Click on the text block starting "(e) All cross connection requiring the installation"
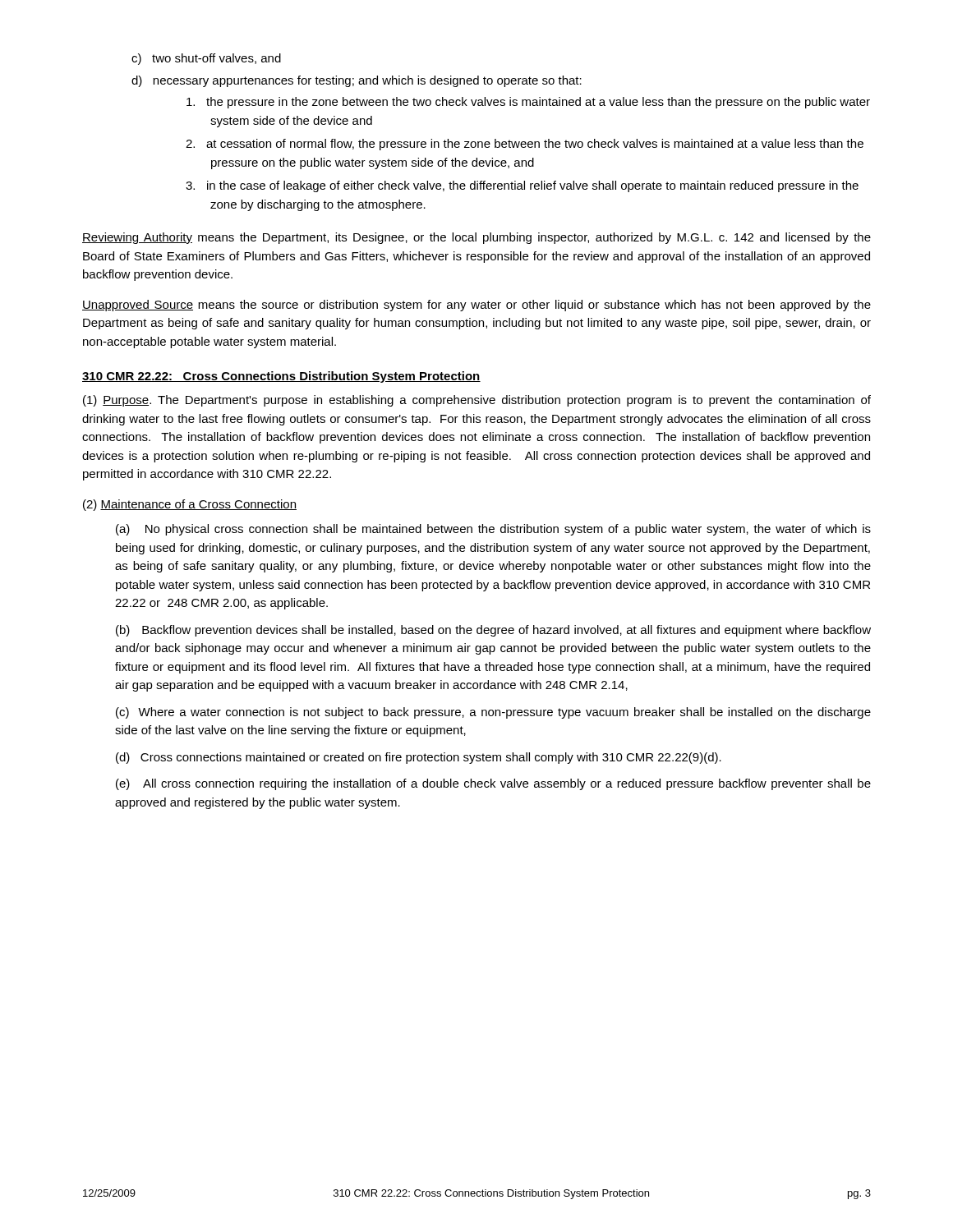The height and width of the screenshot is (1232, 953). 493,792
